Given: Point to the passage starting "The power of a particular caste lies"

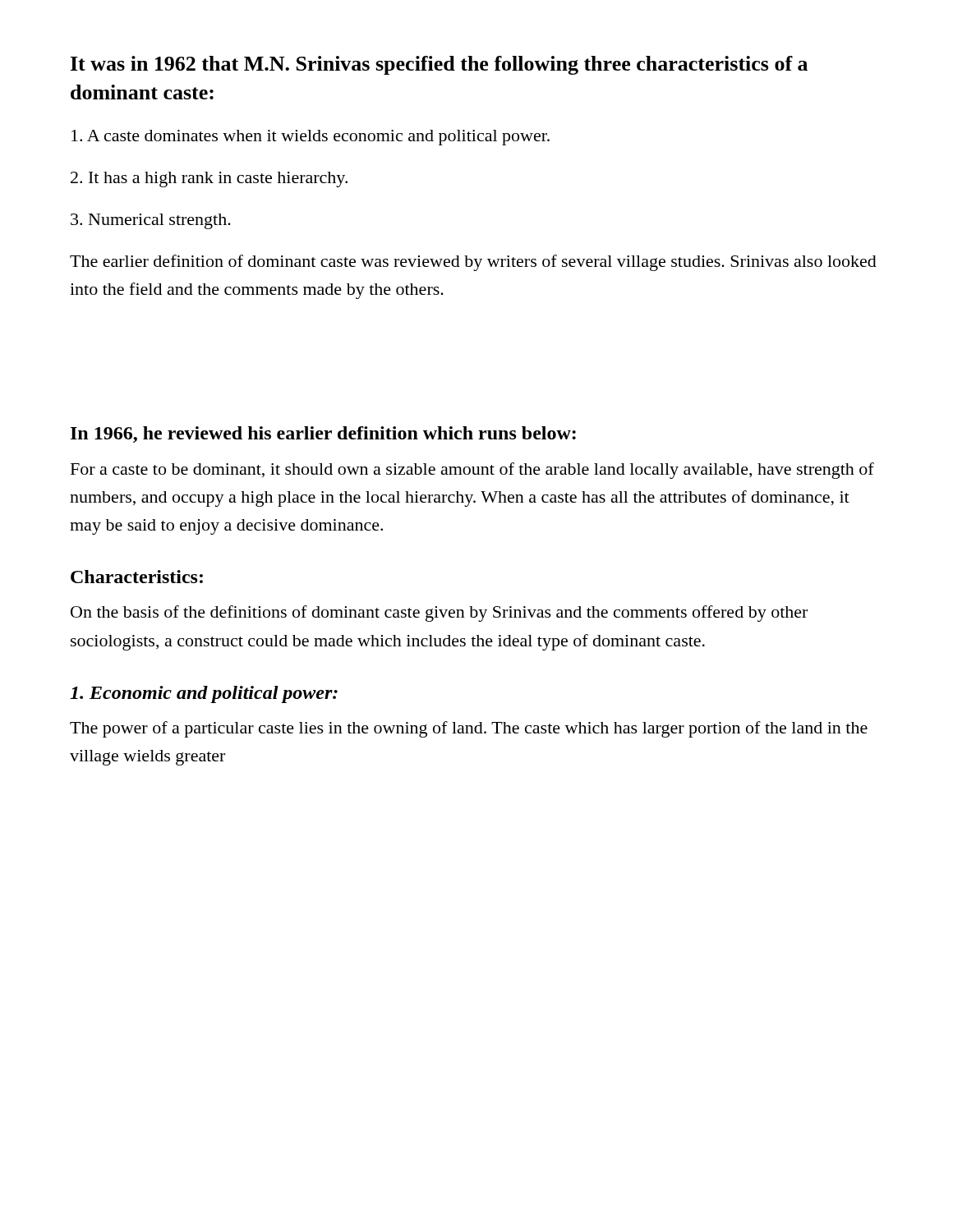Looking at the screenshot, I should coord(469,741).
